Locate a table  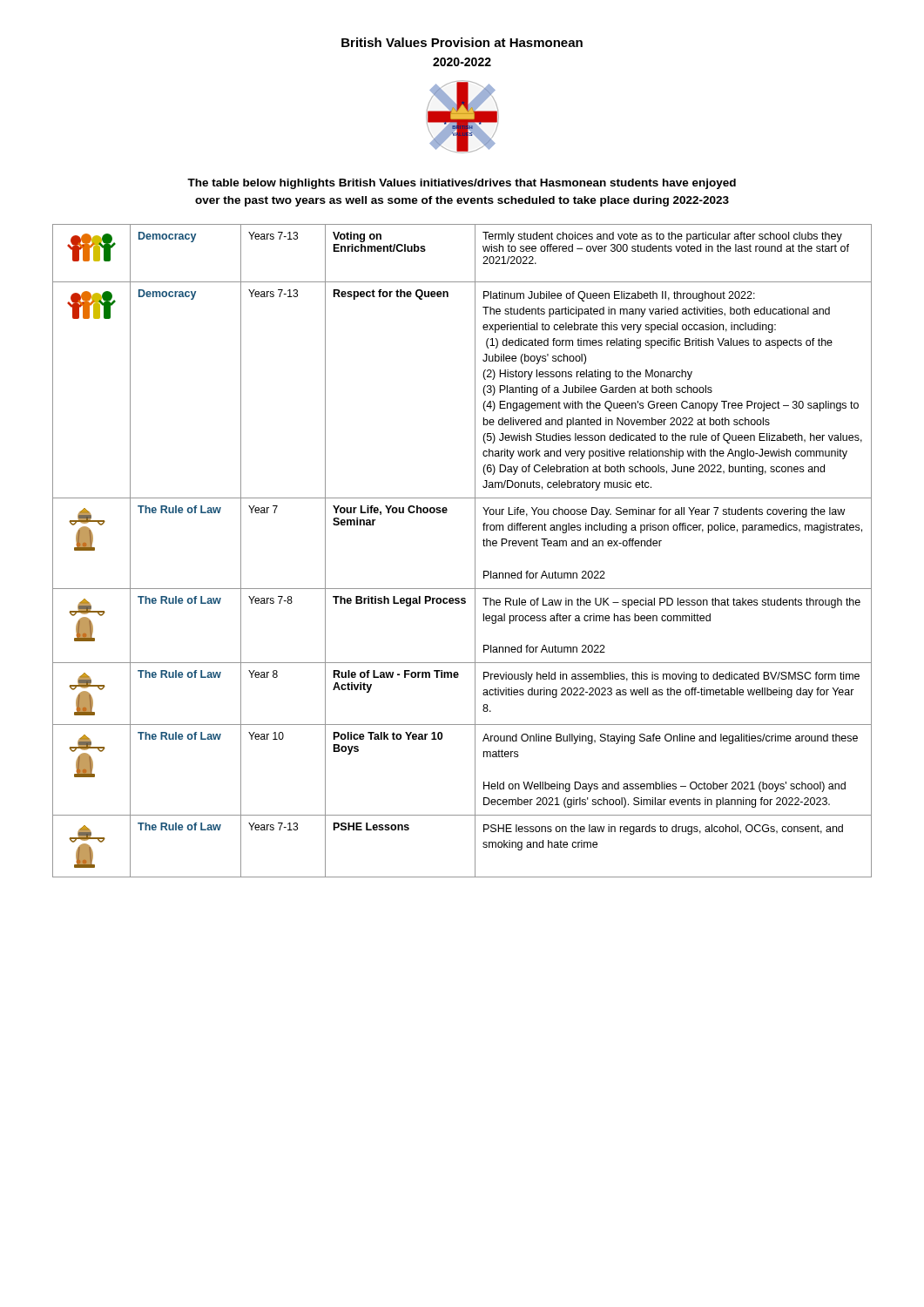tap(462, 550)
